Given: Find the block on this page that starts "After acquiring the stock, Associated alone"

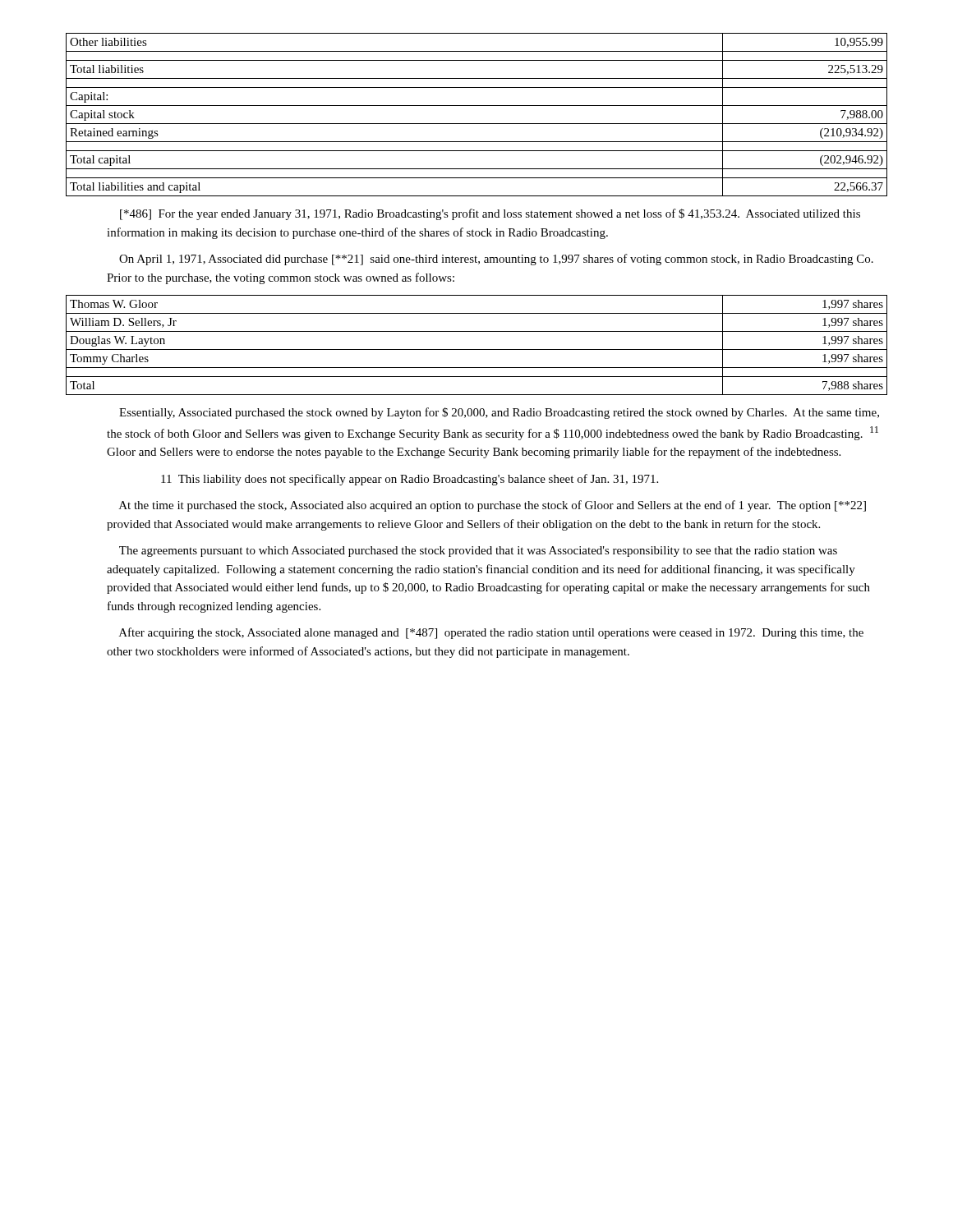Looking at the screenshot, I should click(x=485, y=642).
